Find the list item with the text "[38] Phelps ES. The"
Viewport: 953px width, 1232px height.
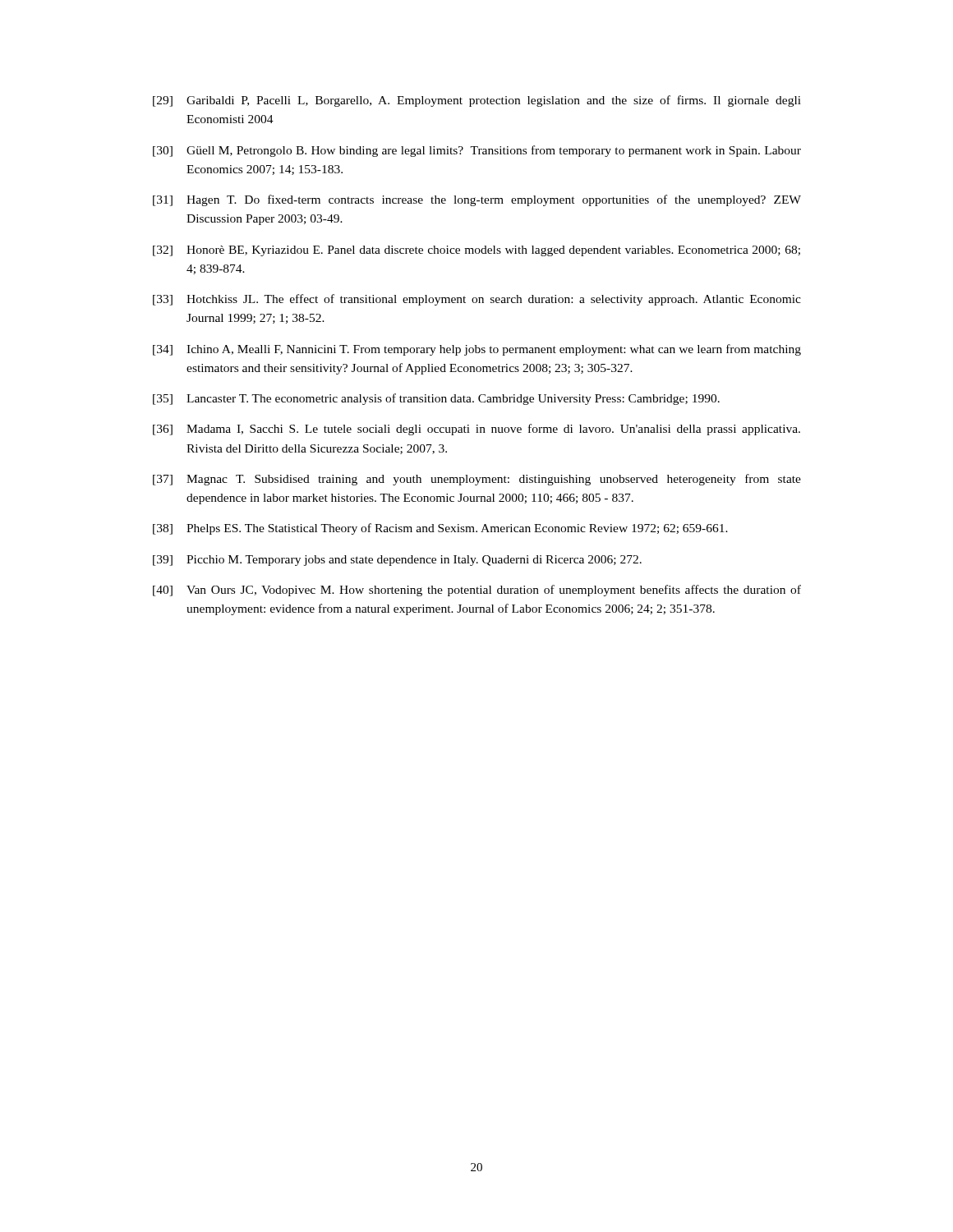click(x=476, y=528)
